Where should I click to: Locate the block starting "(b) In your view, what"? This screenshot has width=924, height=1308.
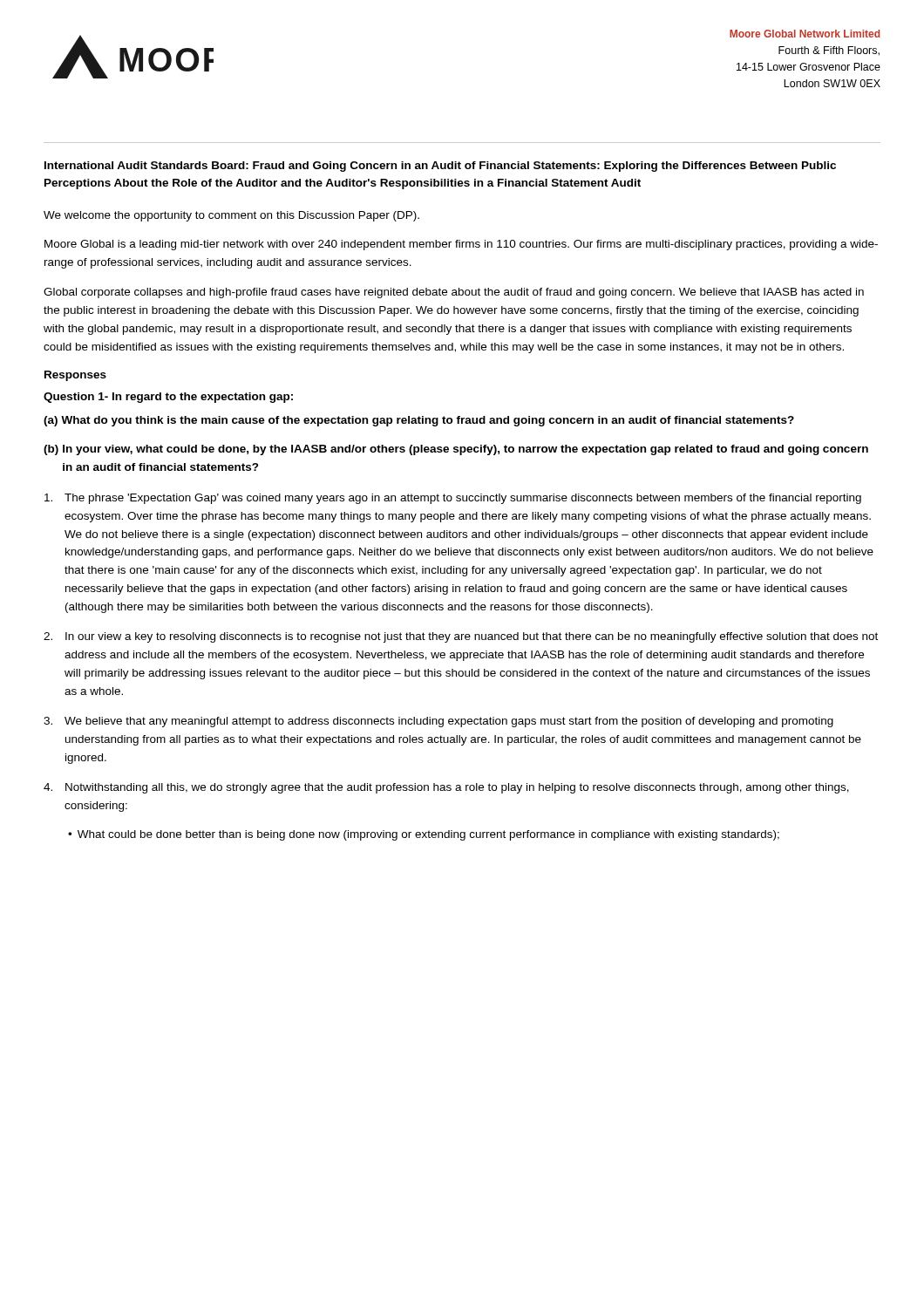pos(462,459)
